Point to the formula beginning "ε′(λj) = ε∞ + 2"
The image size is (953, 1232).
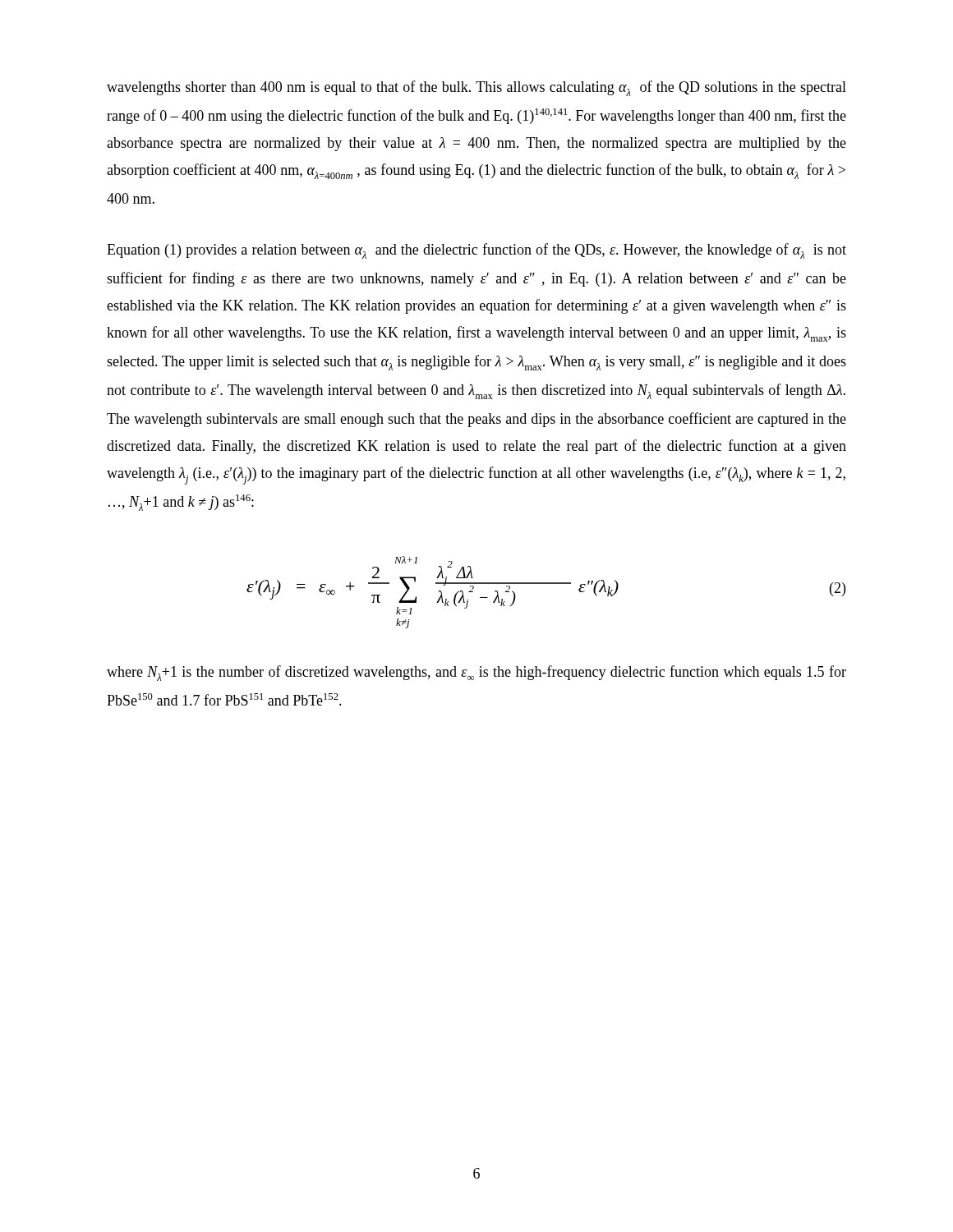(546, 588)
